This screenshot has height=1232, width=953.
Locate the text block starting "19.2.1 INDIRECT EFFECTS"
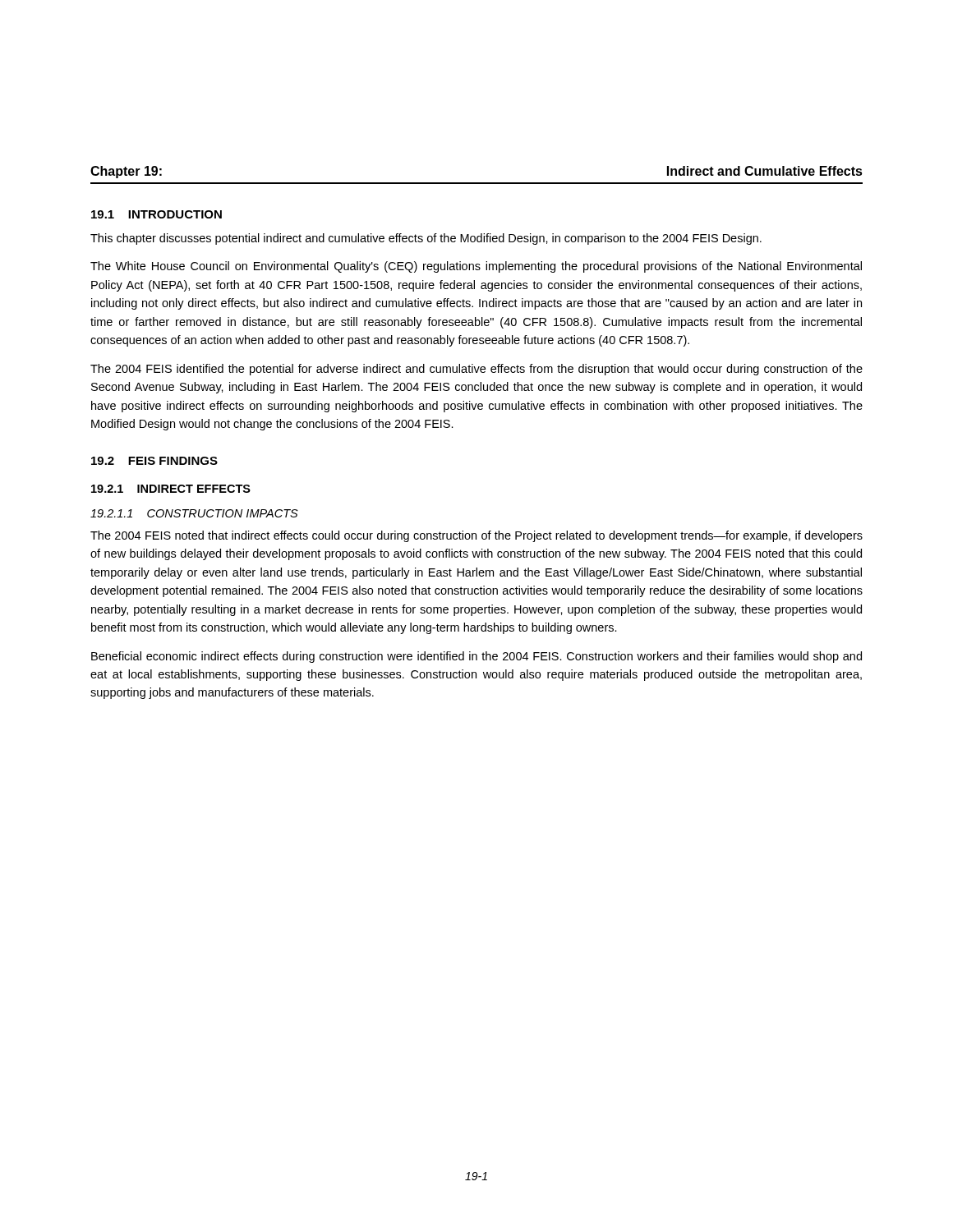170,488
